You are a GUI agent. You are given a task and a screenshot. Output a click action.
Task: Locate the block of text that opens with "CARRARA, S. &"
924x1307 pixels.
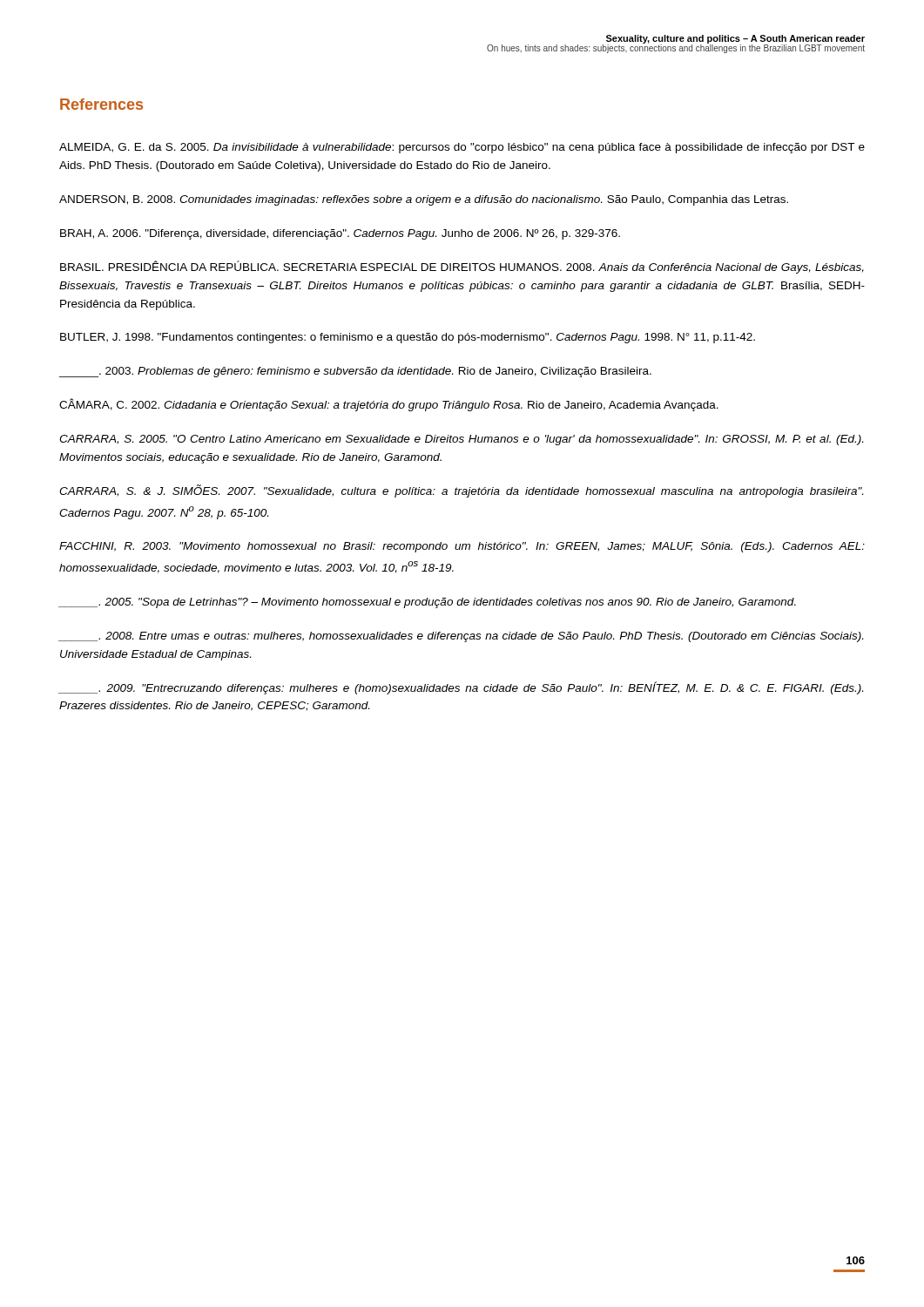(x=462, y=502)
